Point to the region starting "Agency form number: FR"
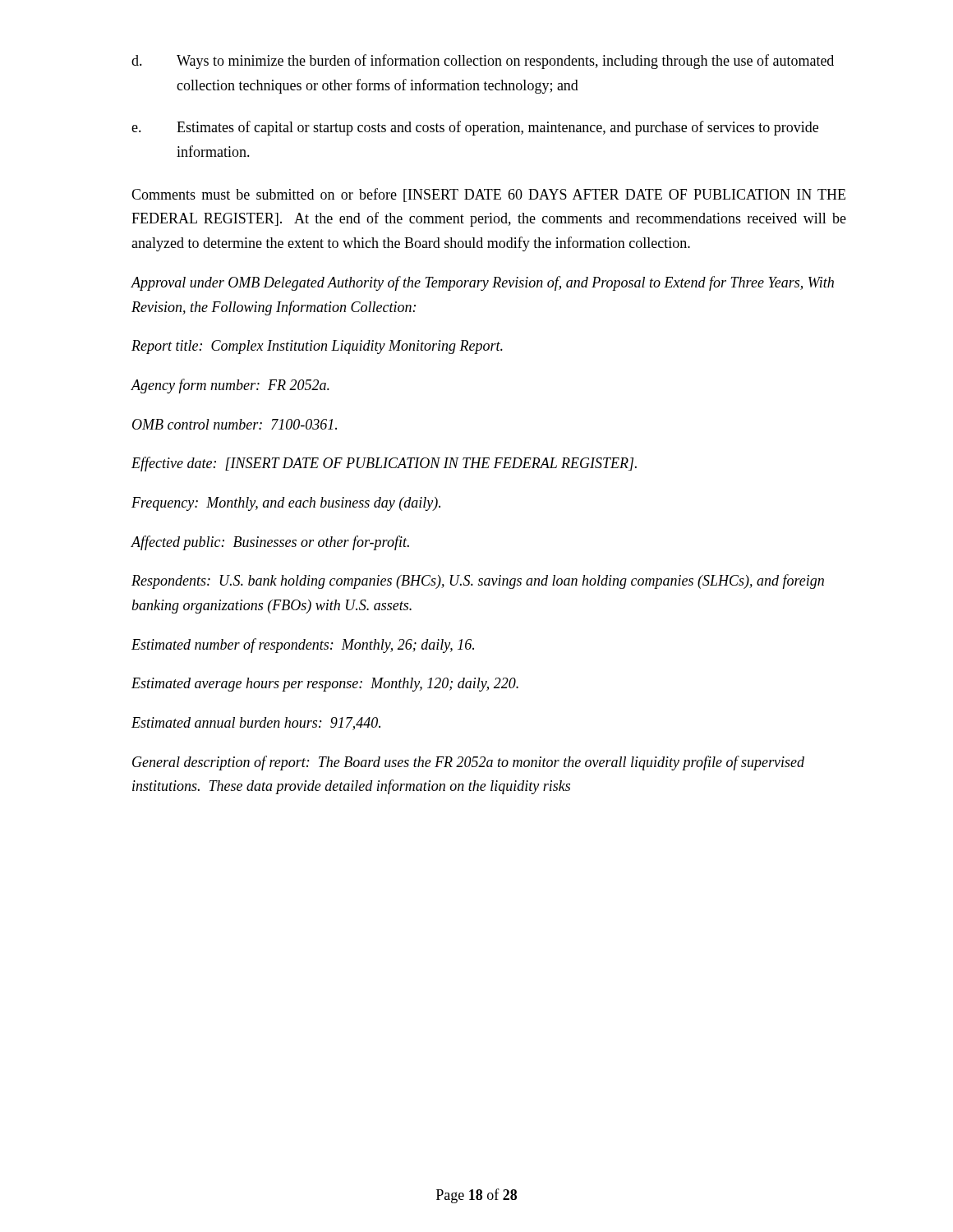The width and height of the screenshot is (953, 1232). click(231, 385)
